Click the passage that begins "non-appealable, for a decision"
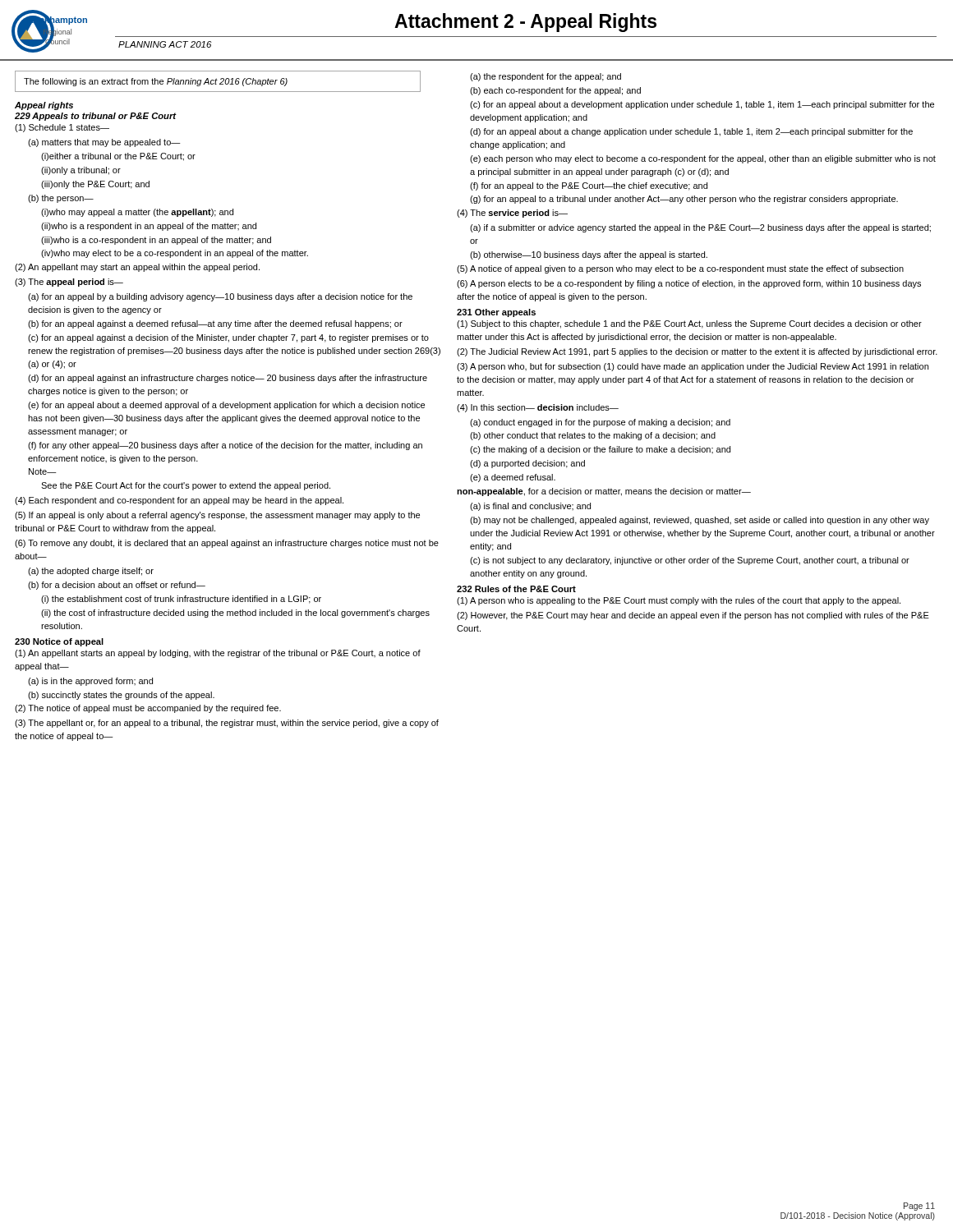Viewport: 953px width, 1232px height. (604, 491)
